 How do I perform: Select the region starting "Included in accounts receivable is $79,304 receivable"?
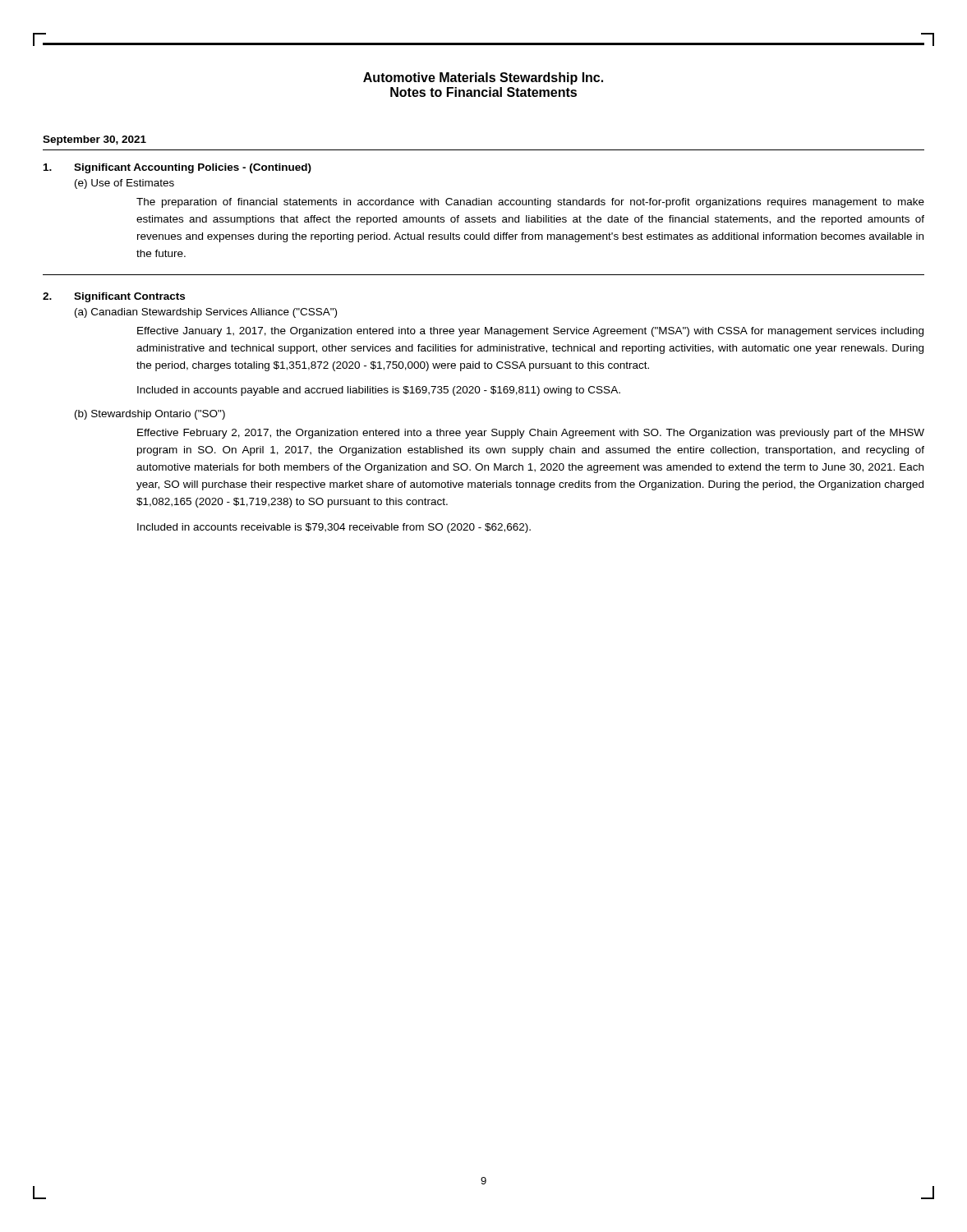click(530, 528)
